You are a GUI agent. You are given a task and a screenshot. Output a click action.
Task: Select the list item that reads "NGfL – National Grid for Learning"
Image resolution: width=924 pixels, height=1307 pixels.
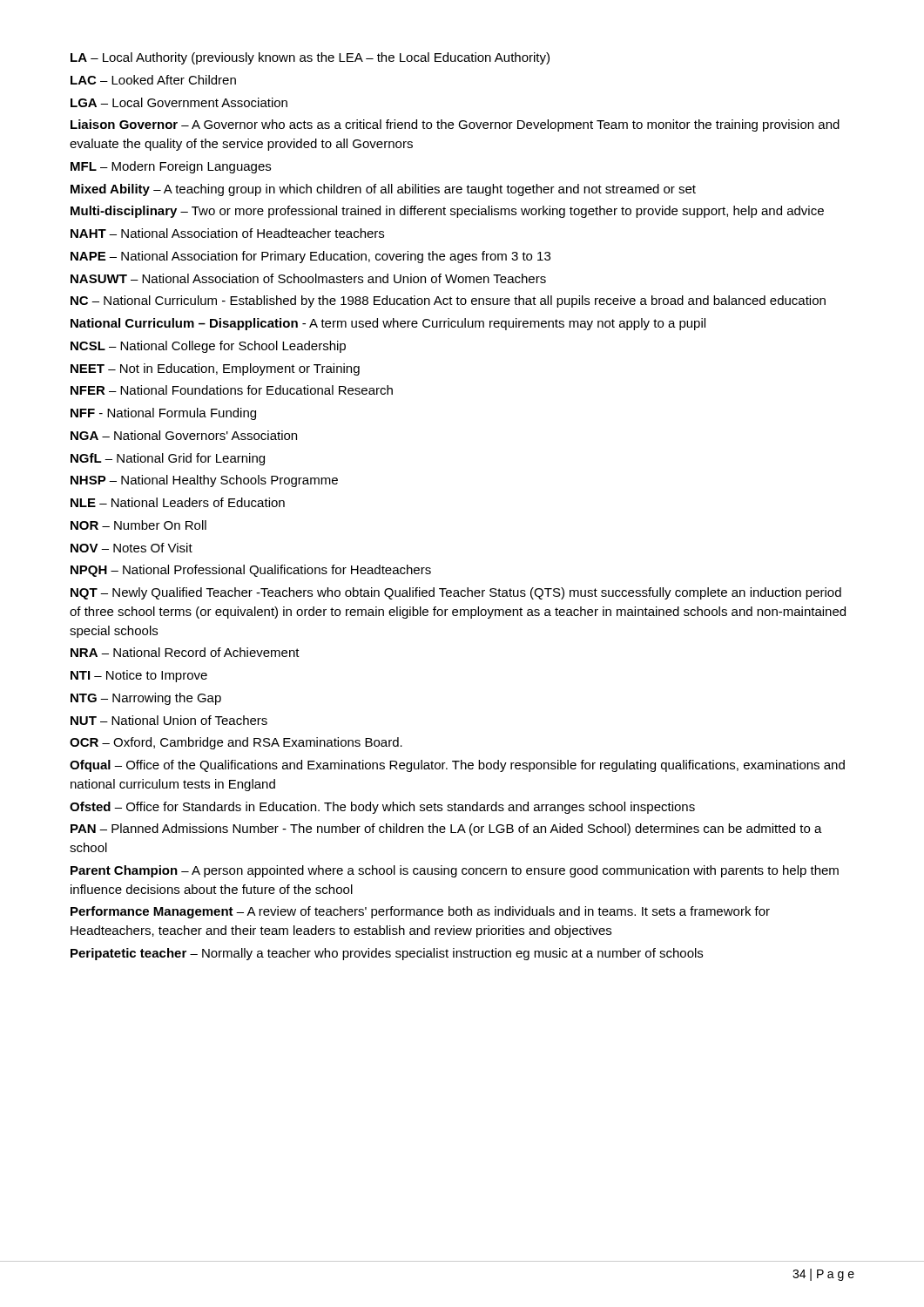168,457
